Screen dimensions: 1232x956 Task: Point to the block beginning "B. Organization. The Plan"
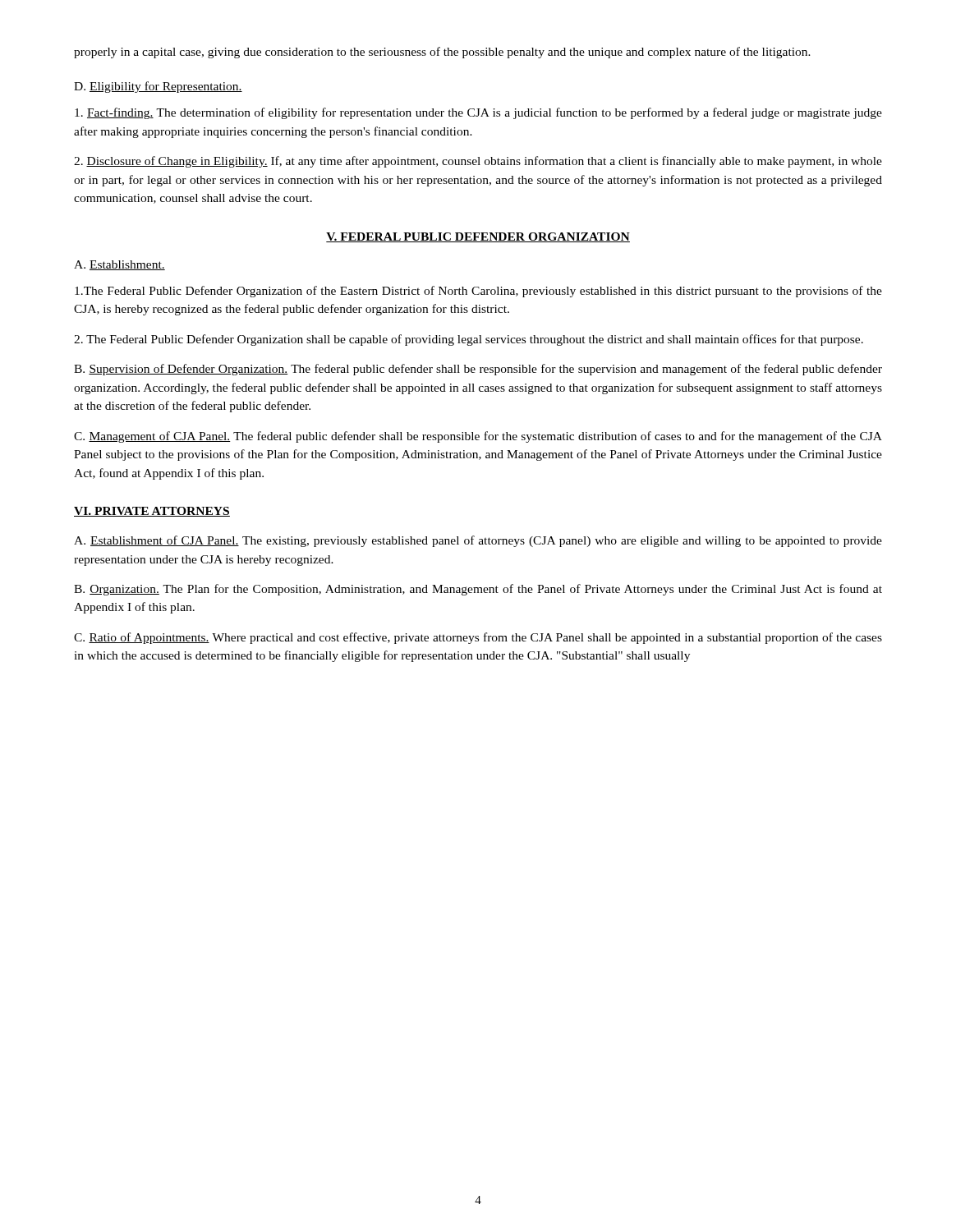[478, 598]
